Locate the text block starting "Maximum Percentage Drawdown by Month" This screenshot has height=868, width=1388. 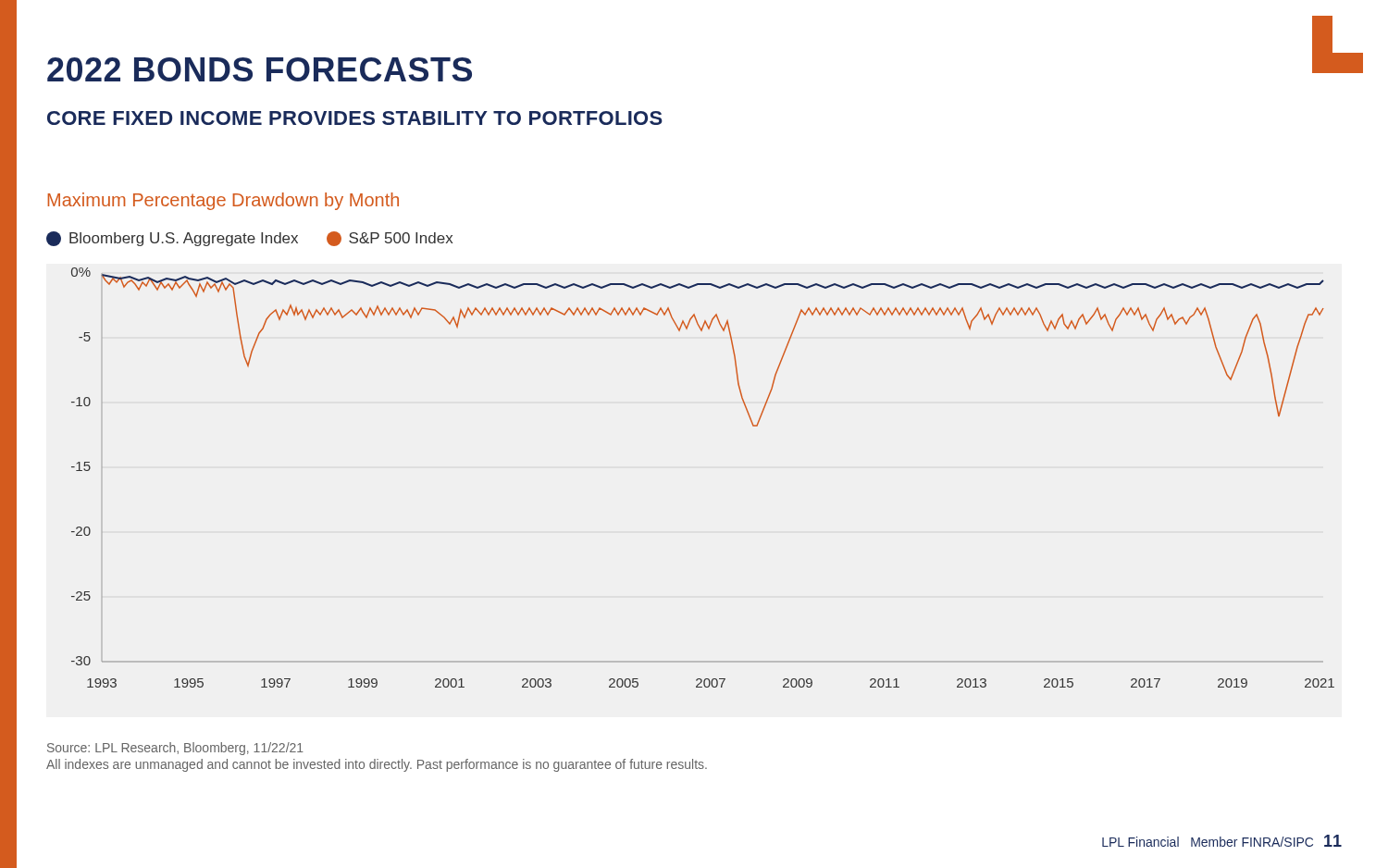point(223,200)
